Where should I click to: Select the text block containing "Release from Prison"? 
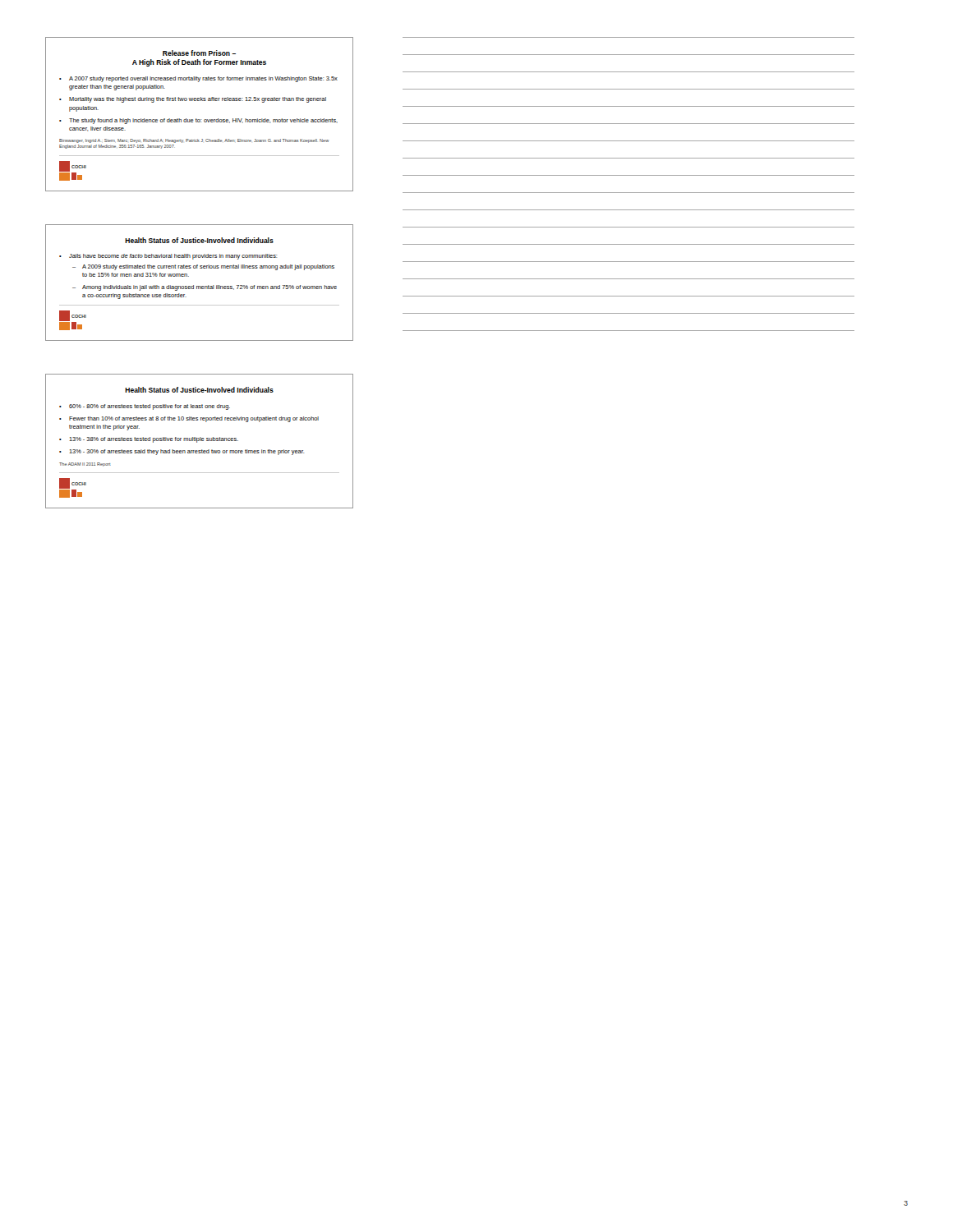199,116
